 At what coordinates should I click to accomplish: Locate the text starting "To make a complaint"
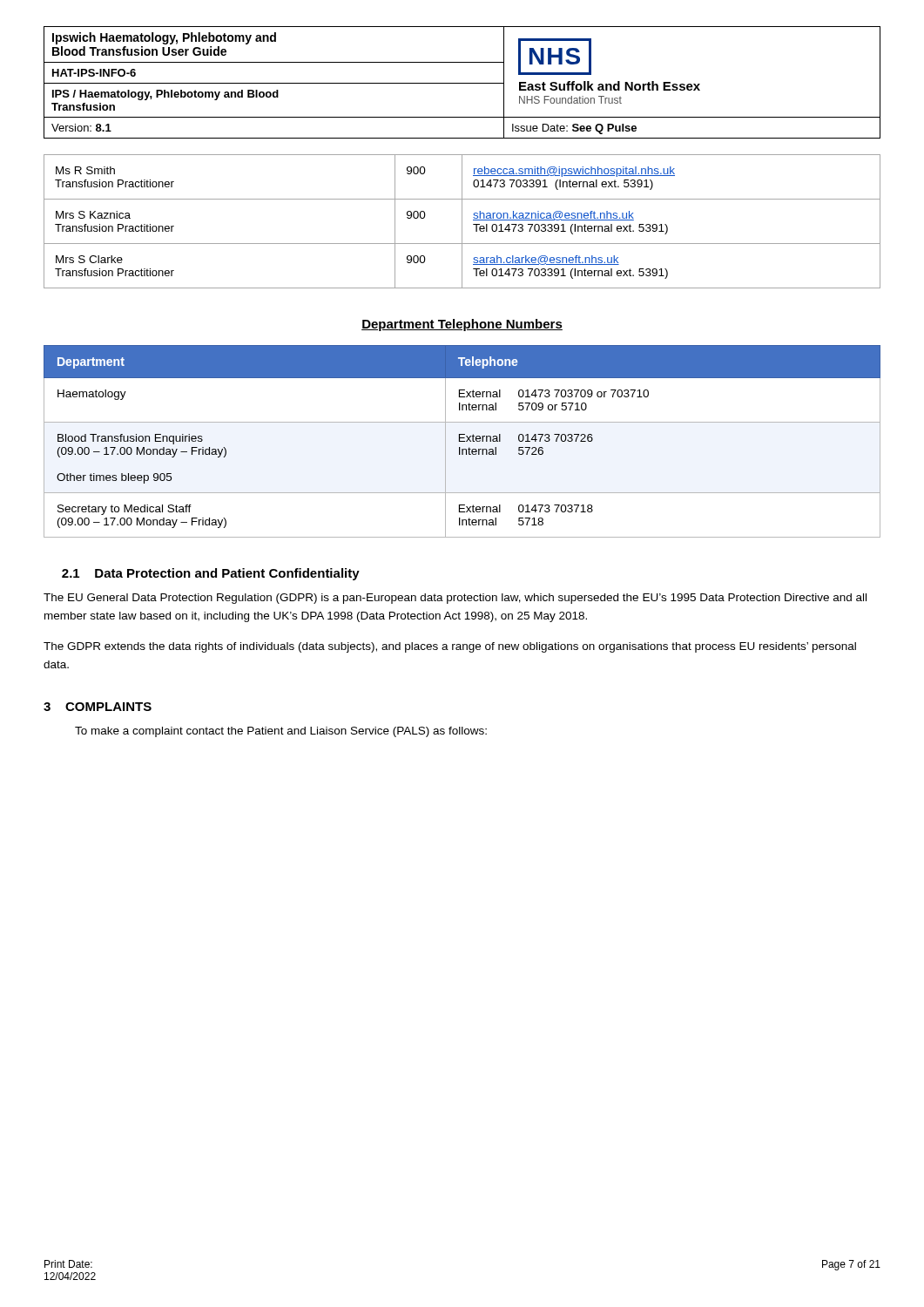click(281, 730)
